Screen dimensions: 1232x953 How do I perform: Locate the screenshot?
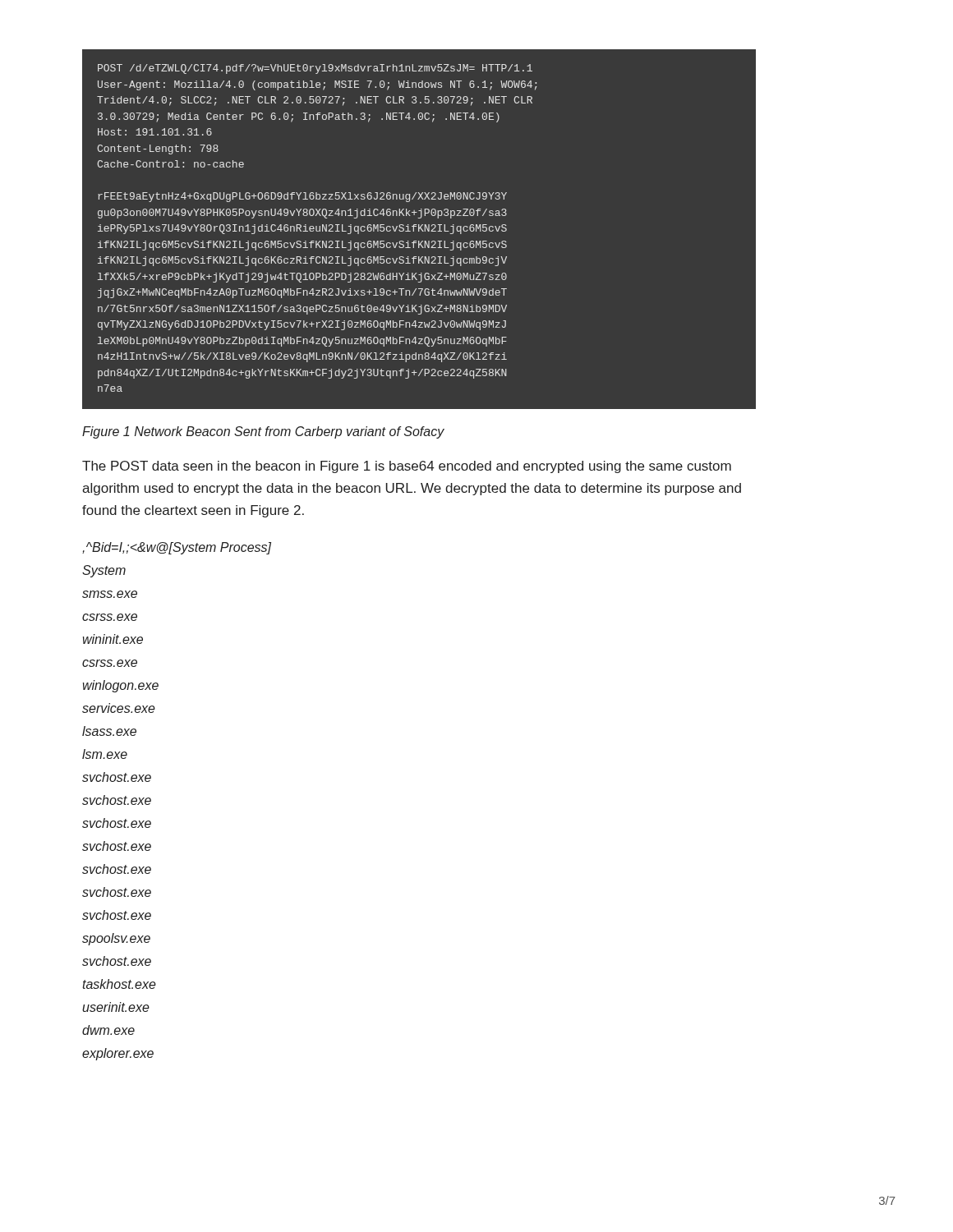419,229
